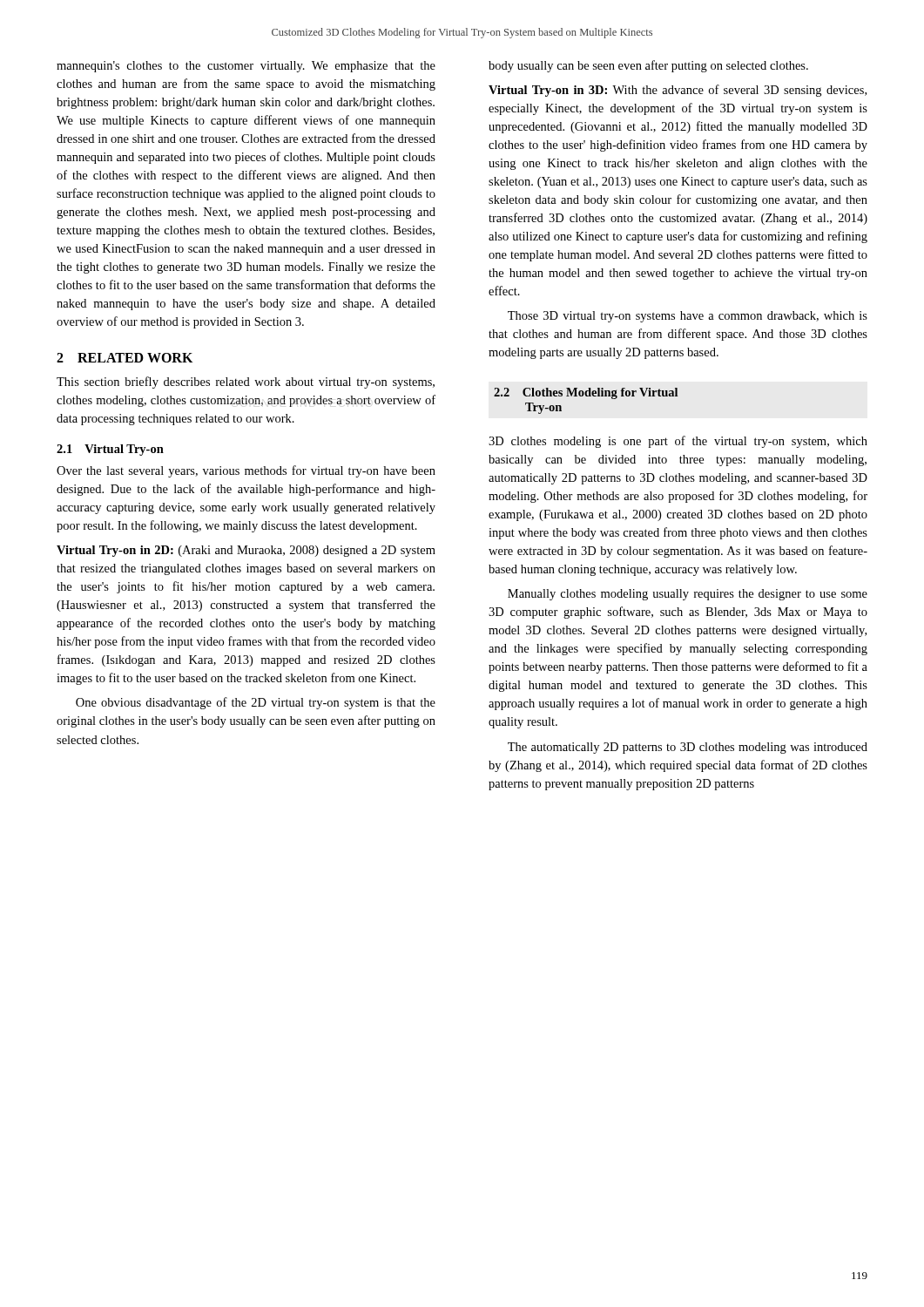This screenshot has width=924, height=1307.
Task: Find the passage starting "Virtual Try-on in 3D: With the advance"
Action: 678,191
